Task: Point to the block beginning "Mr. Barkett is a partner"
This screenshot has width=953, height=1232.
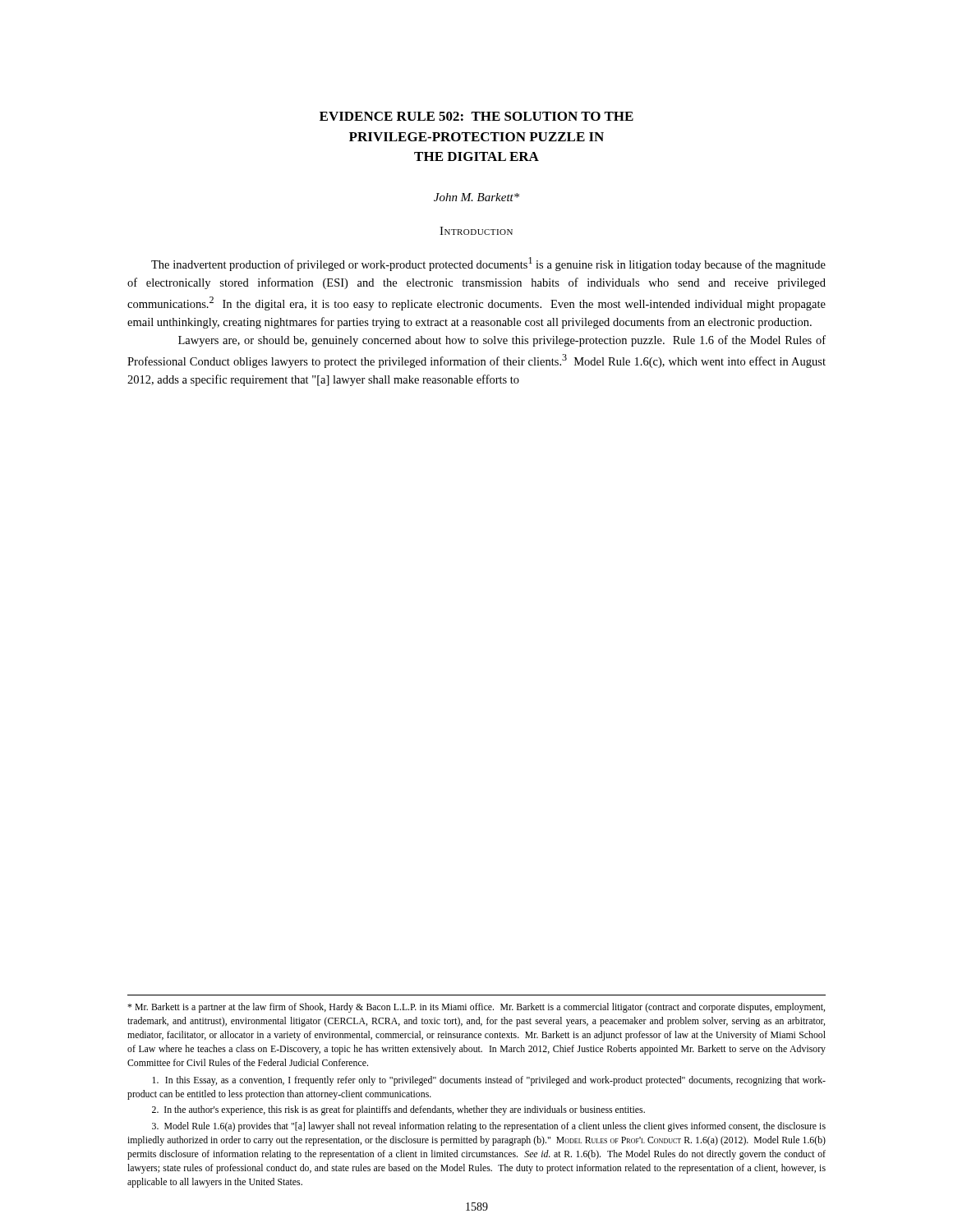Action: 476,1095
